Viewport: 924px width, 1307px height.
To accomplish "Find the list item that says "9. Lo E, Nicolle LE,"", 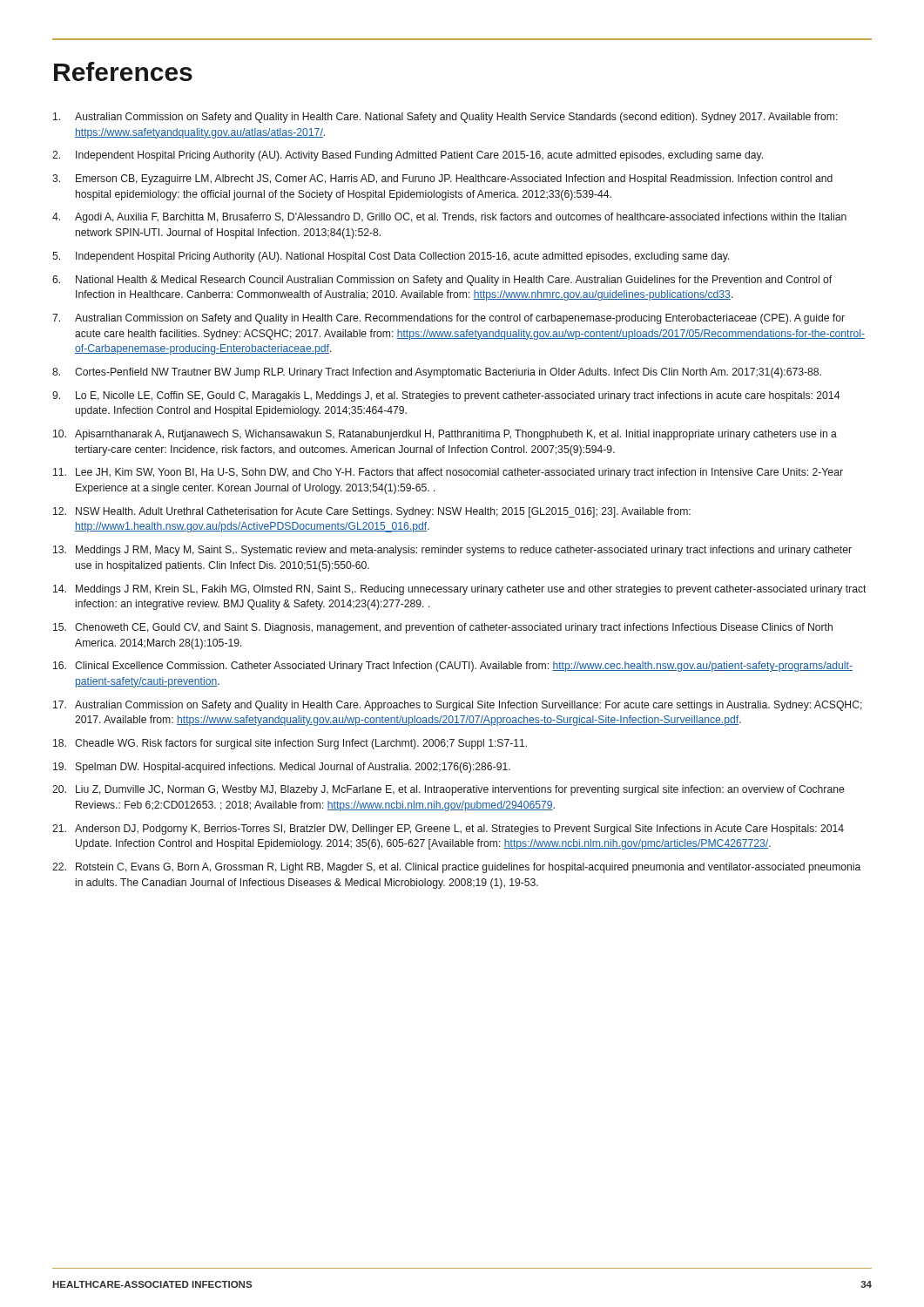I will coord(462,404).
